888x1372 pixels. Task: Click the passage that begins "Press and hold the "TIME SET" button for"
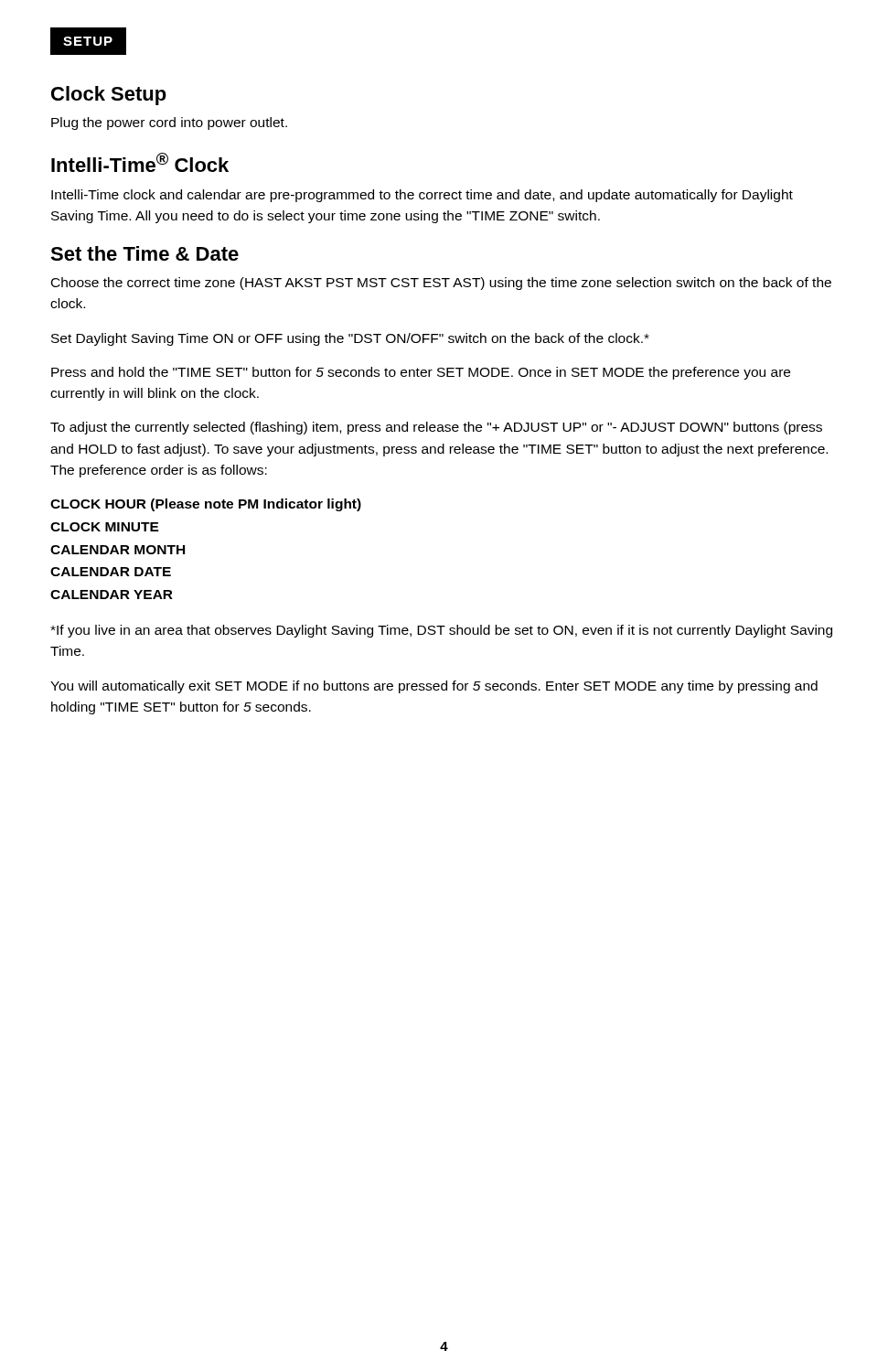coord(421,382)
